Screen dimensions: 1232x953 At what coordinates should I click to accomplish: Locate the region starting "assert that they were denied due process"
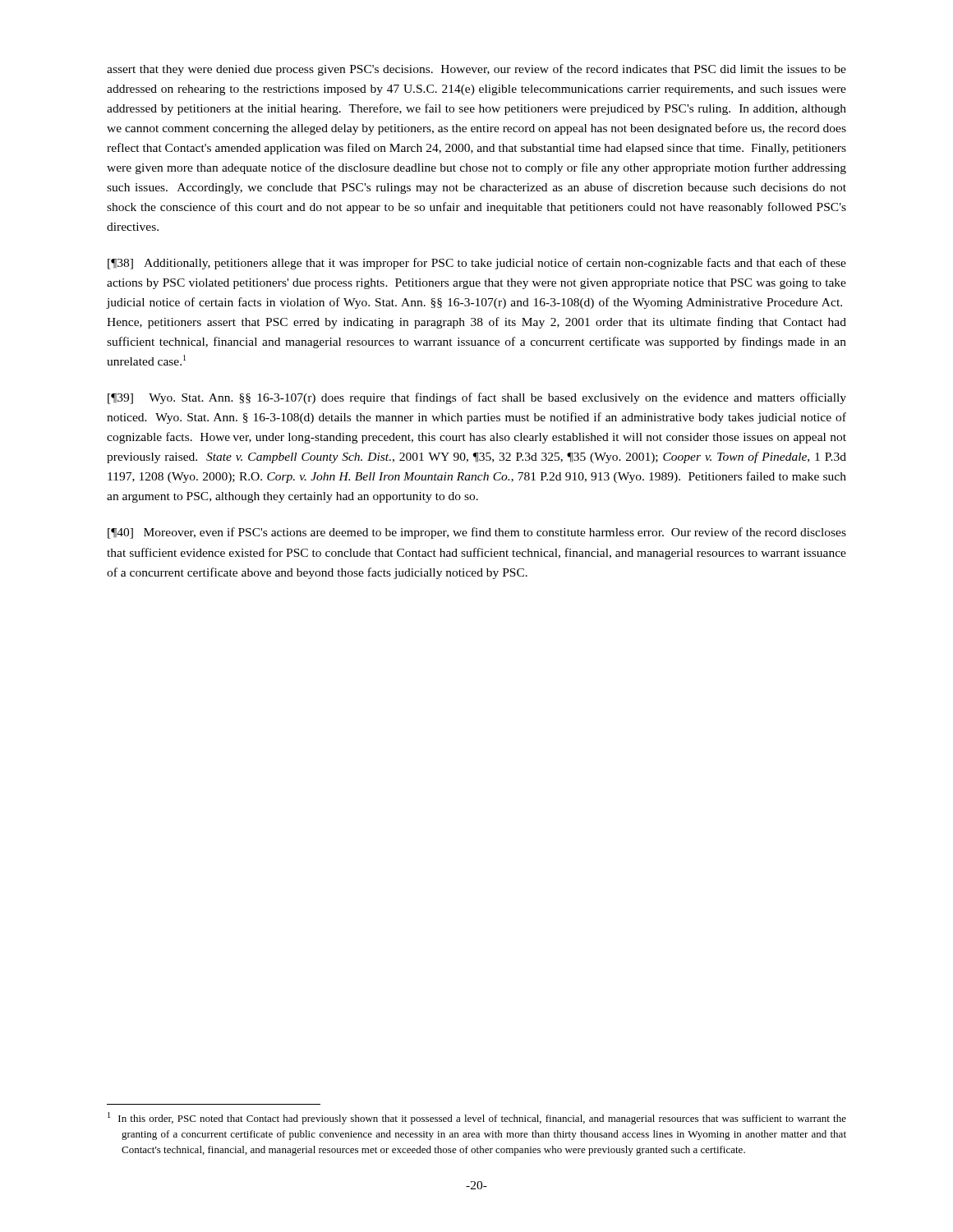[476, 147]
